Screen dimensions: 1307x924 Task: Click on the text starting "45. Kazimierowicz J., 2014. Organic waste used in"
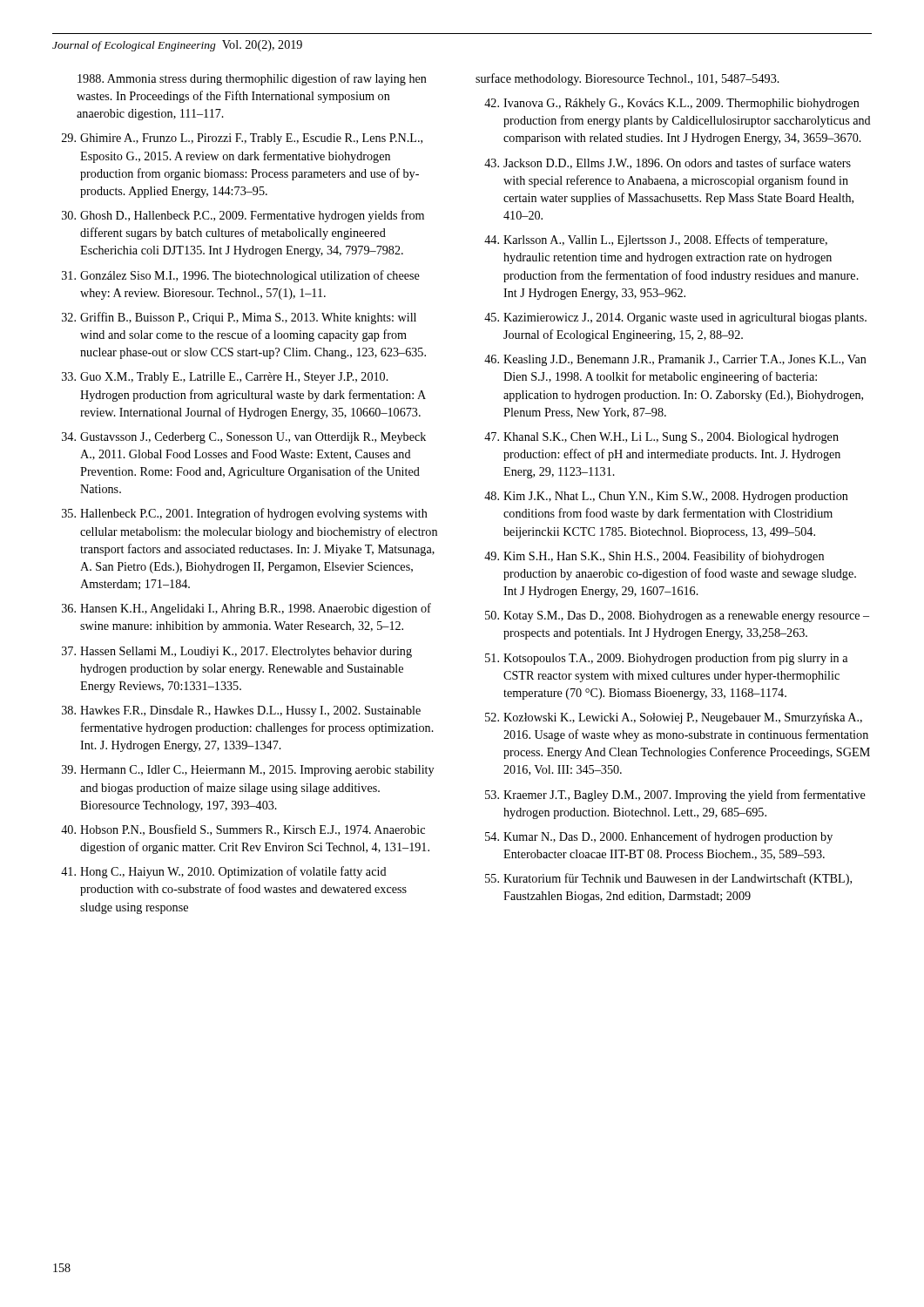coord(674,326)
